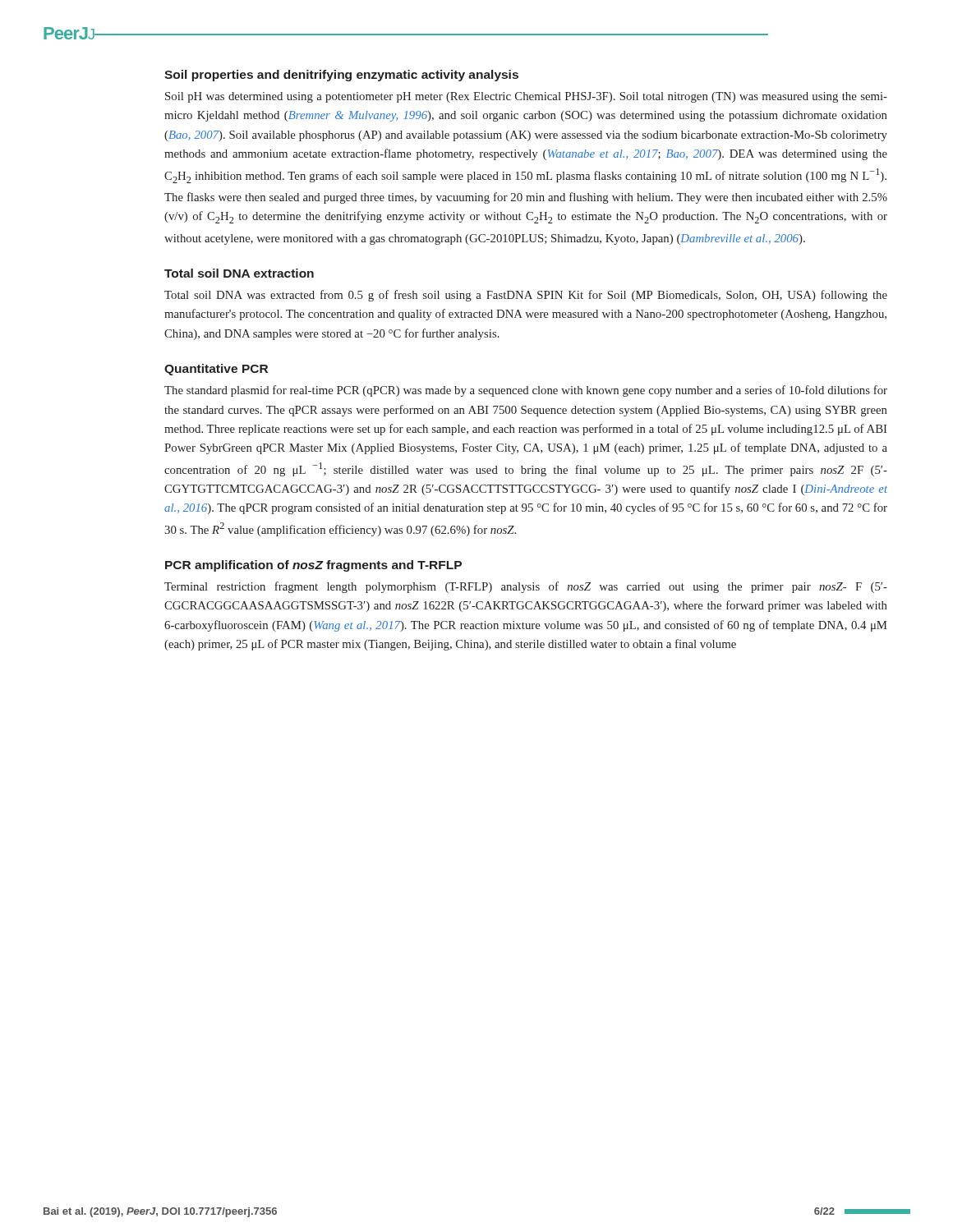This screenshot has width=953, height=1232.
Task: Select the passage starting "Total soil DNA was extracted"
Action: [526, 314]
